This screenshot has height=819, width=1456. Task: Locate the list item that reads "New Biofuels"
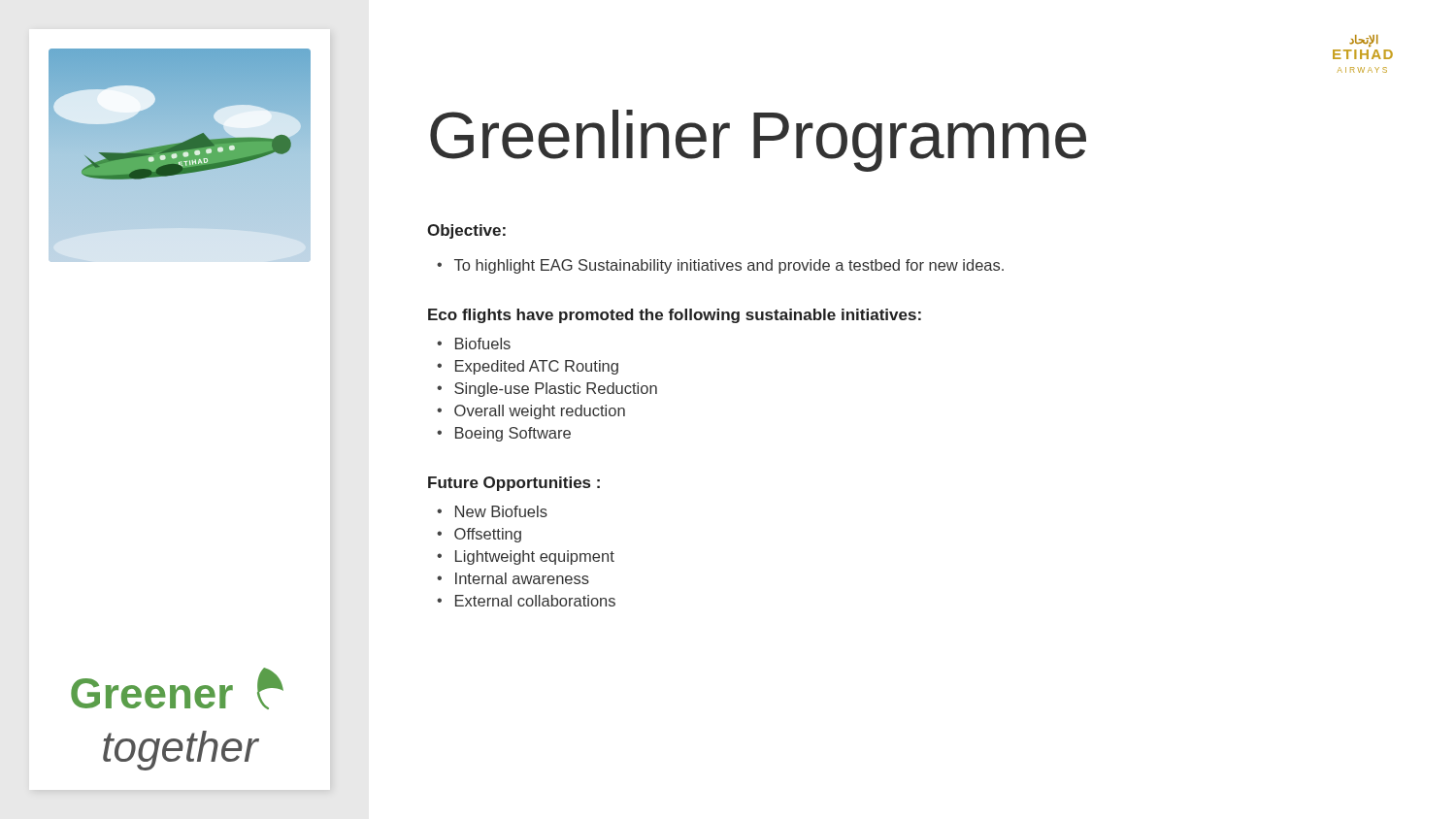pos(501,511)
